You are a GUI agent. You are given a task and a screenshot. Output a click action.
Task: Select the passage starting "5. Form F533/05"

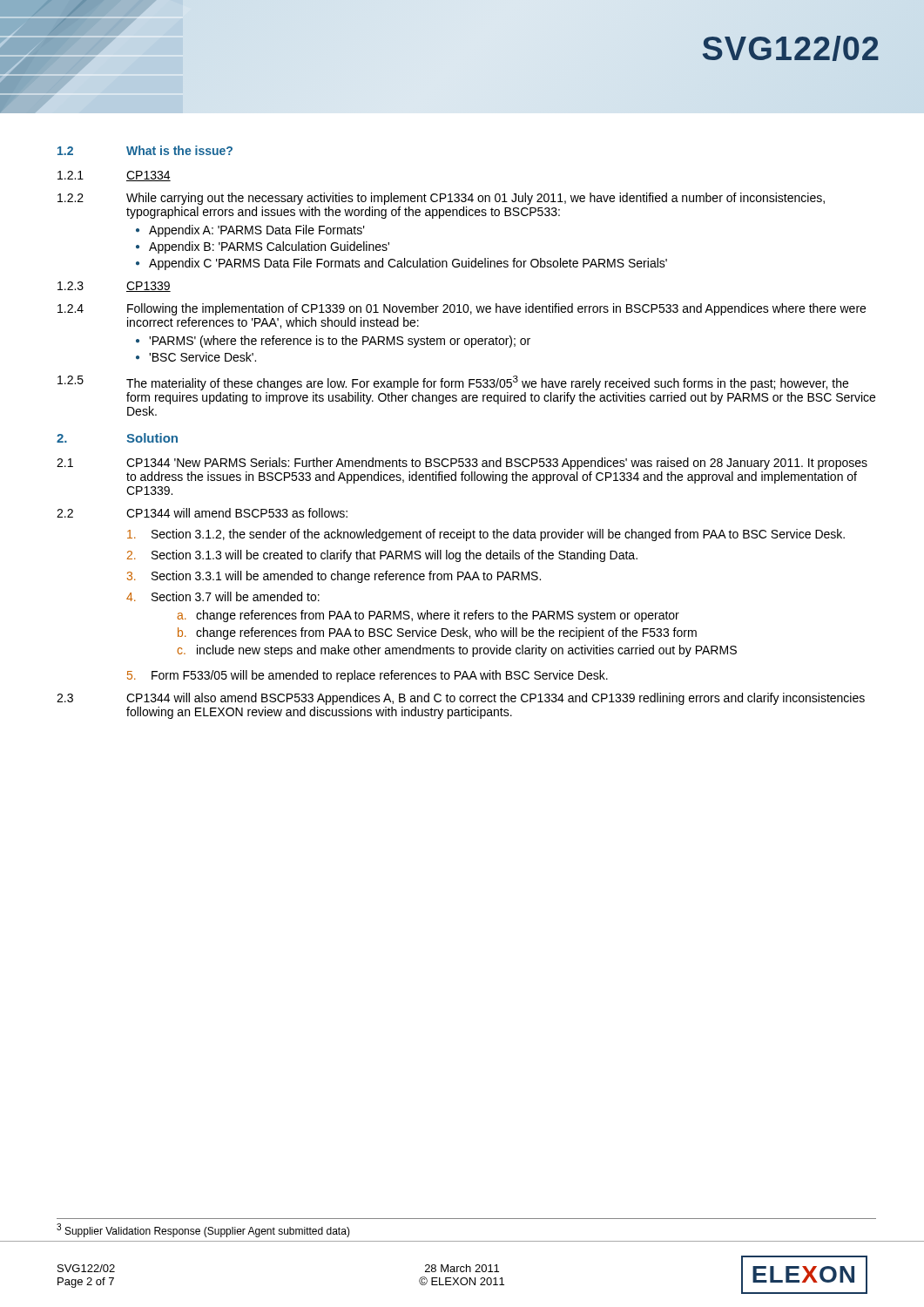(x=501, y=675)
